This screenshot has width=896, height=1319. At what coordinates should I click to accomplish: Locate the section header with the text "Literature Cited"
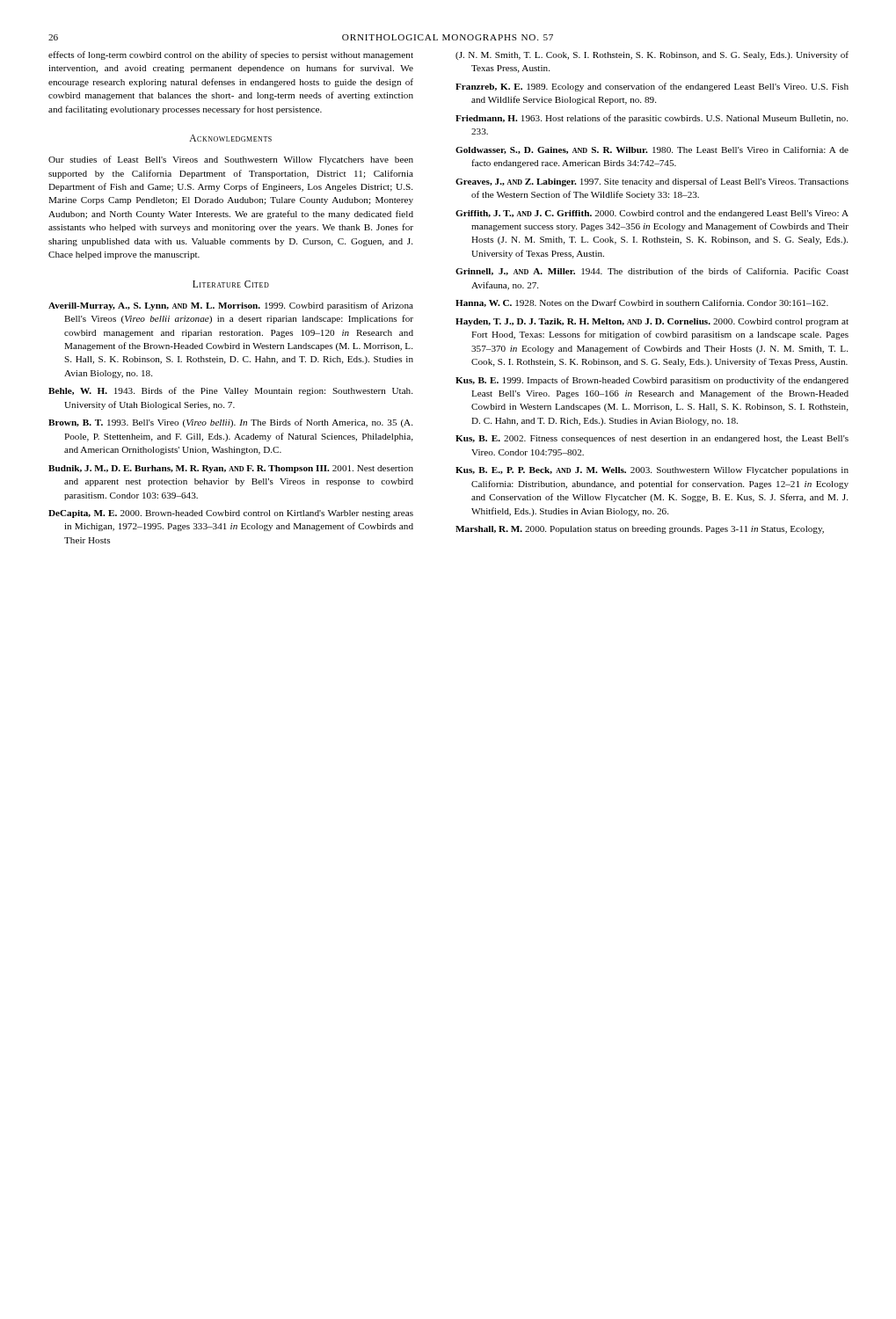[x=231, y=284]
